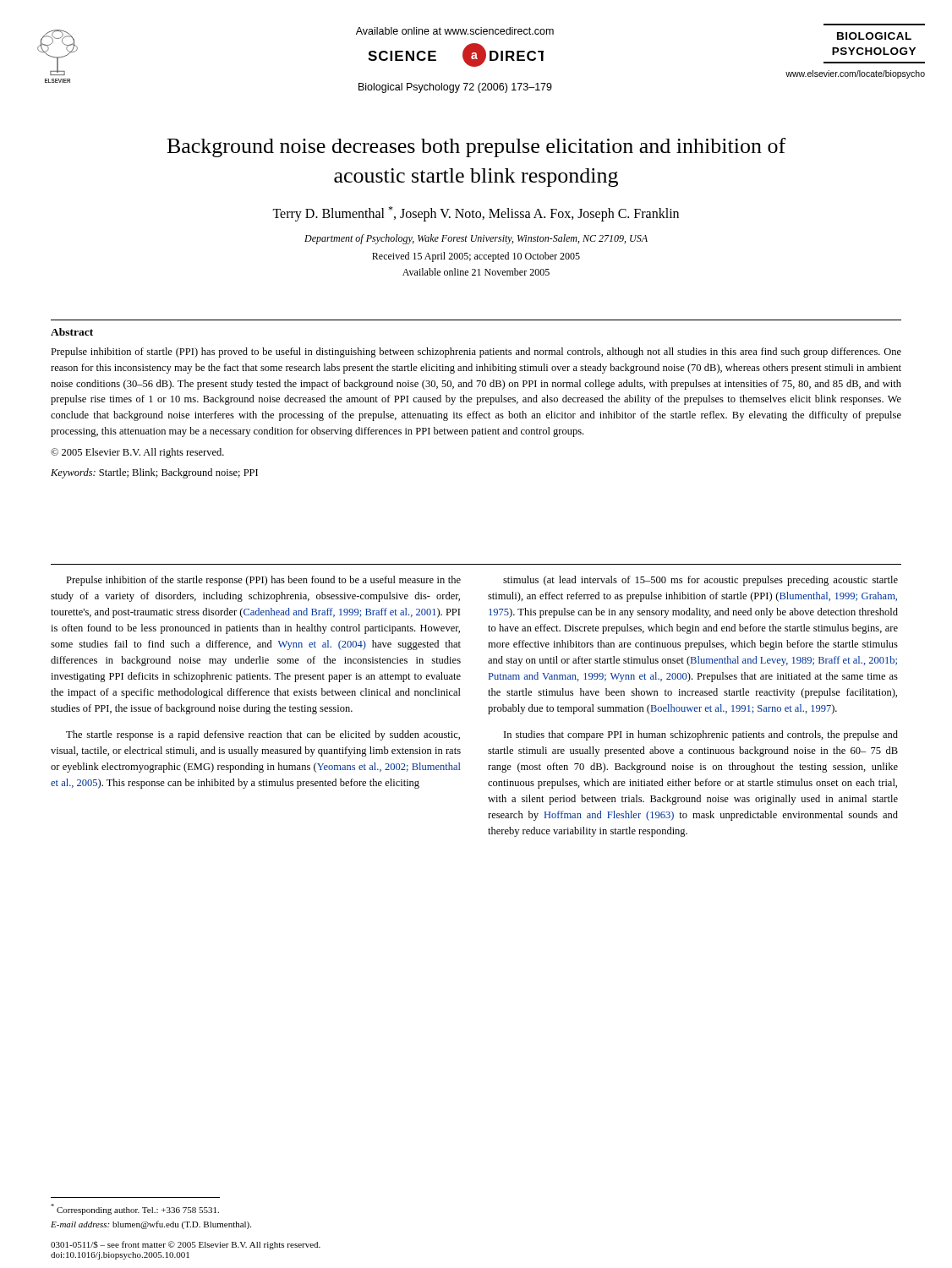Find the element starting "Terry D. Blumenthal"
Screen dimensions: 1268x952
click(x=476, y=212)
